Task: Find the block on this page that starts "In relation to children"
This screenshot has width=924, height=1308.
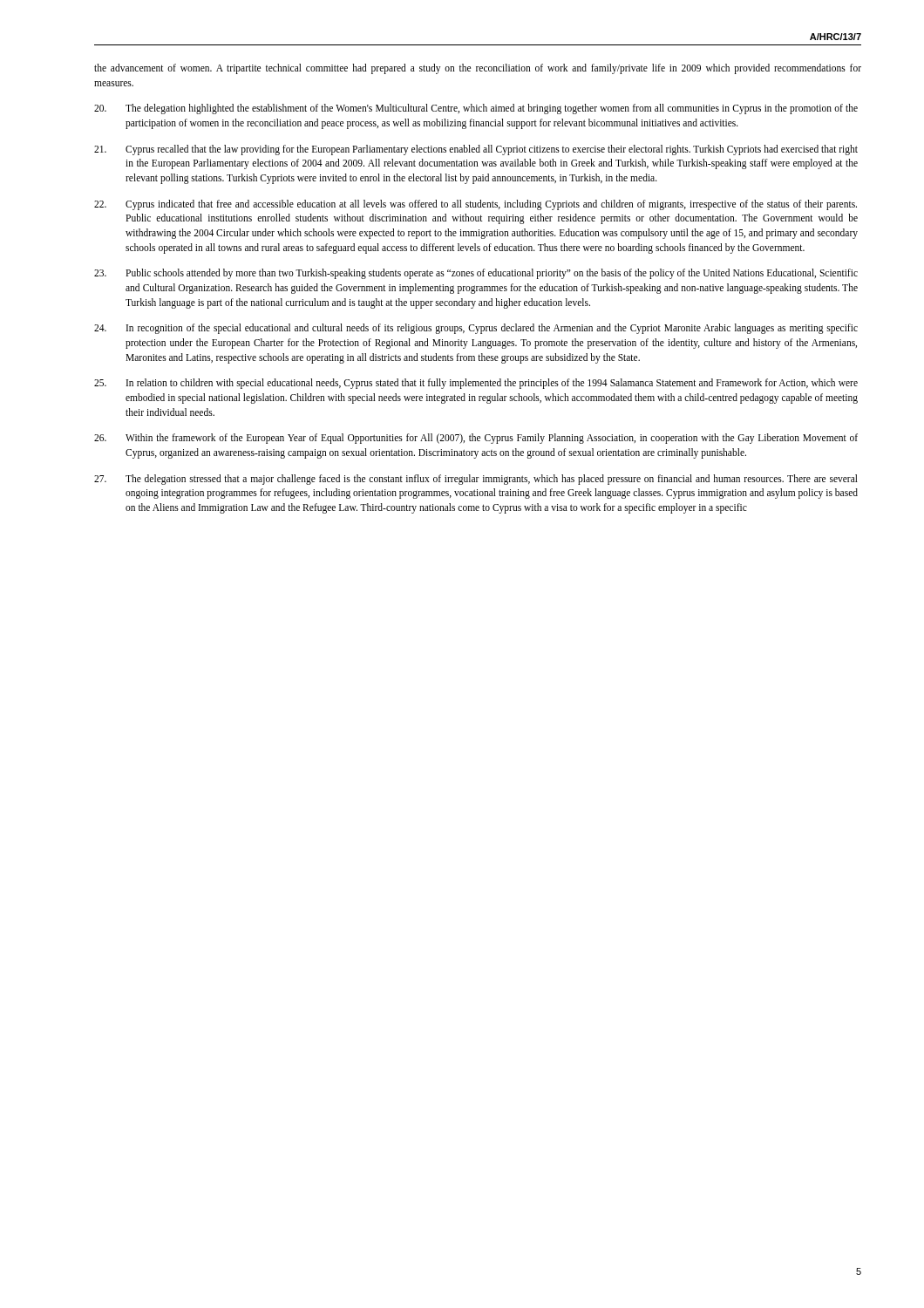Action: [476, 398]
